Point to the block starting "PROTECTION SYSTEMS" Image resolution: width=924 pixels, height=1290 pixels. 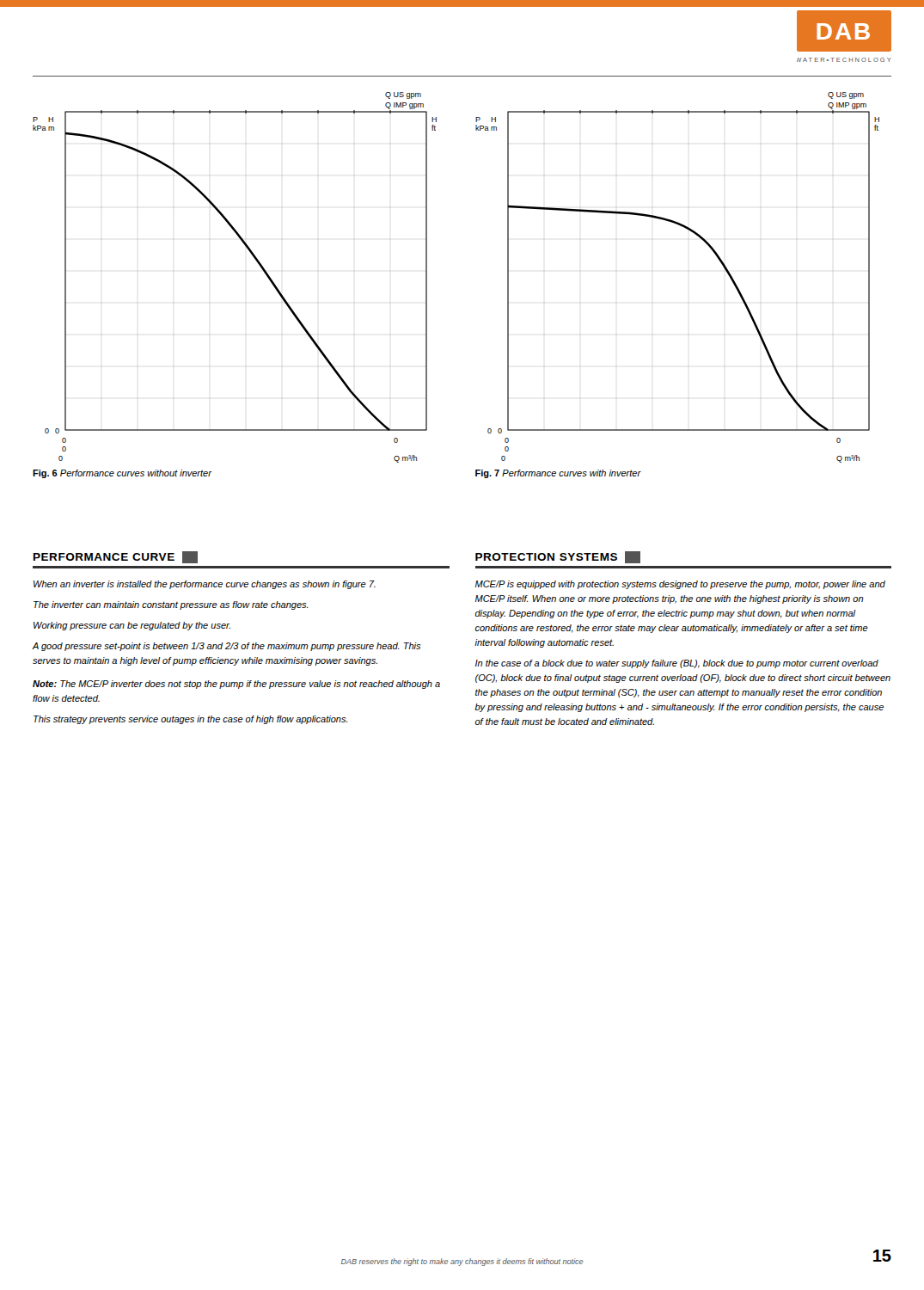[558, 557]
